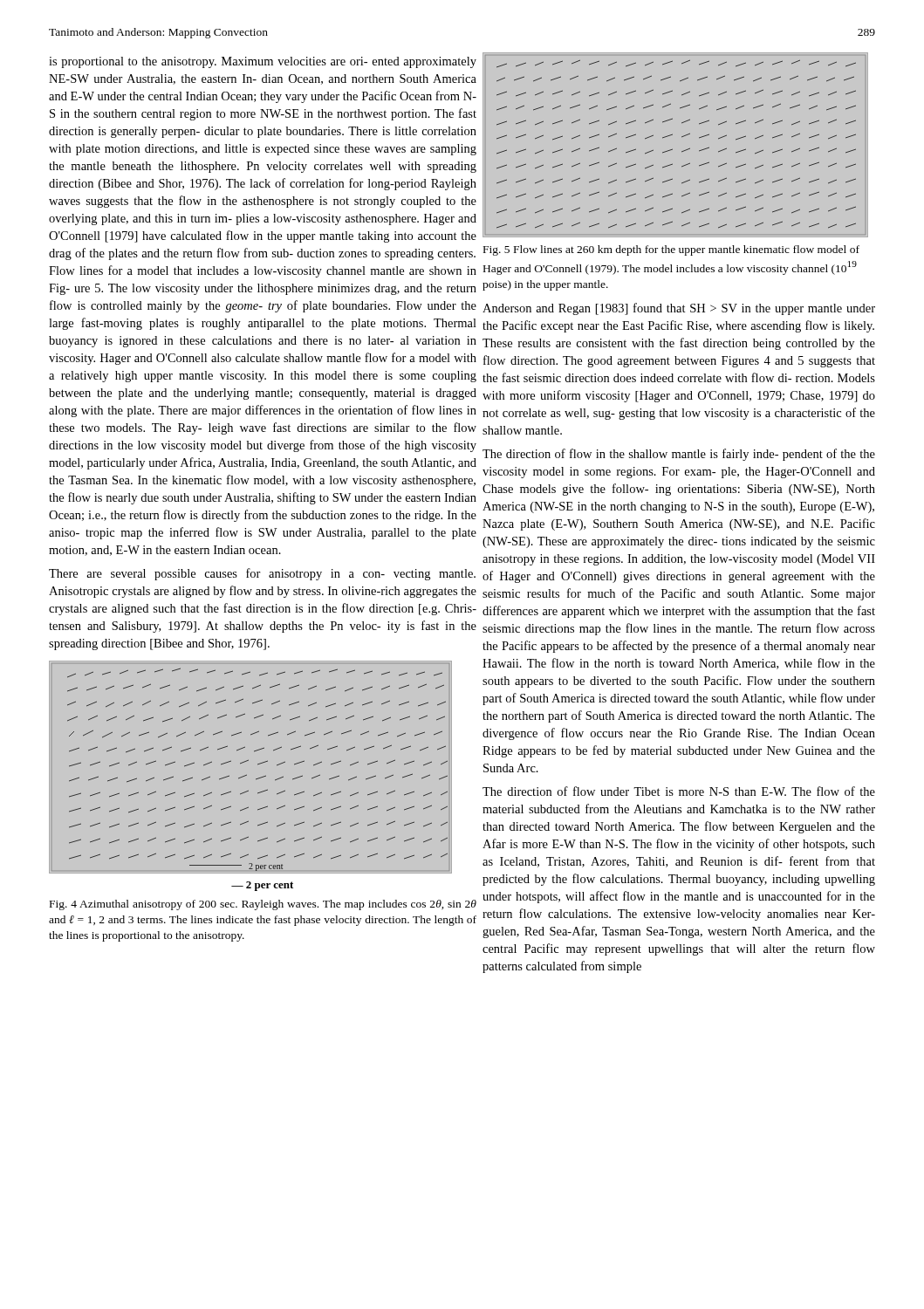Click on the block starting "Anderson and Regan [1983] found that SH"
The image size is (924, 1309).
[679, 637]
